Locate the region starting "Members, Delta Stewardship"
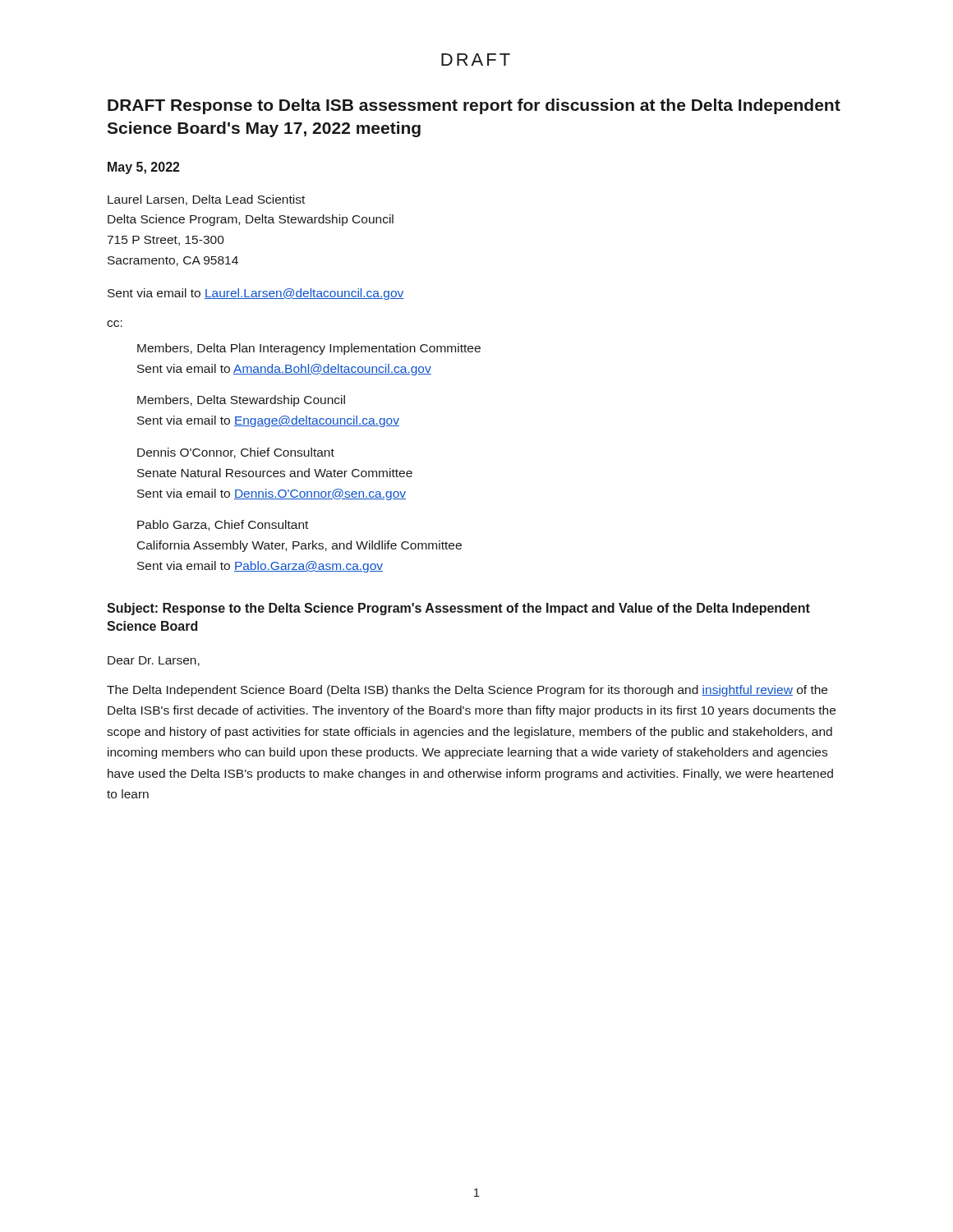953x1232 pixels. (x=268, y=410)
